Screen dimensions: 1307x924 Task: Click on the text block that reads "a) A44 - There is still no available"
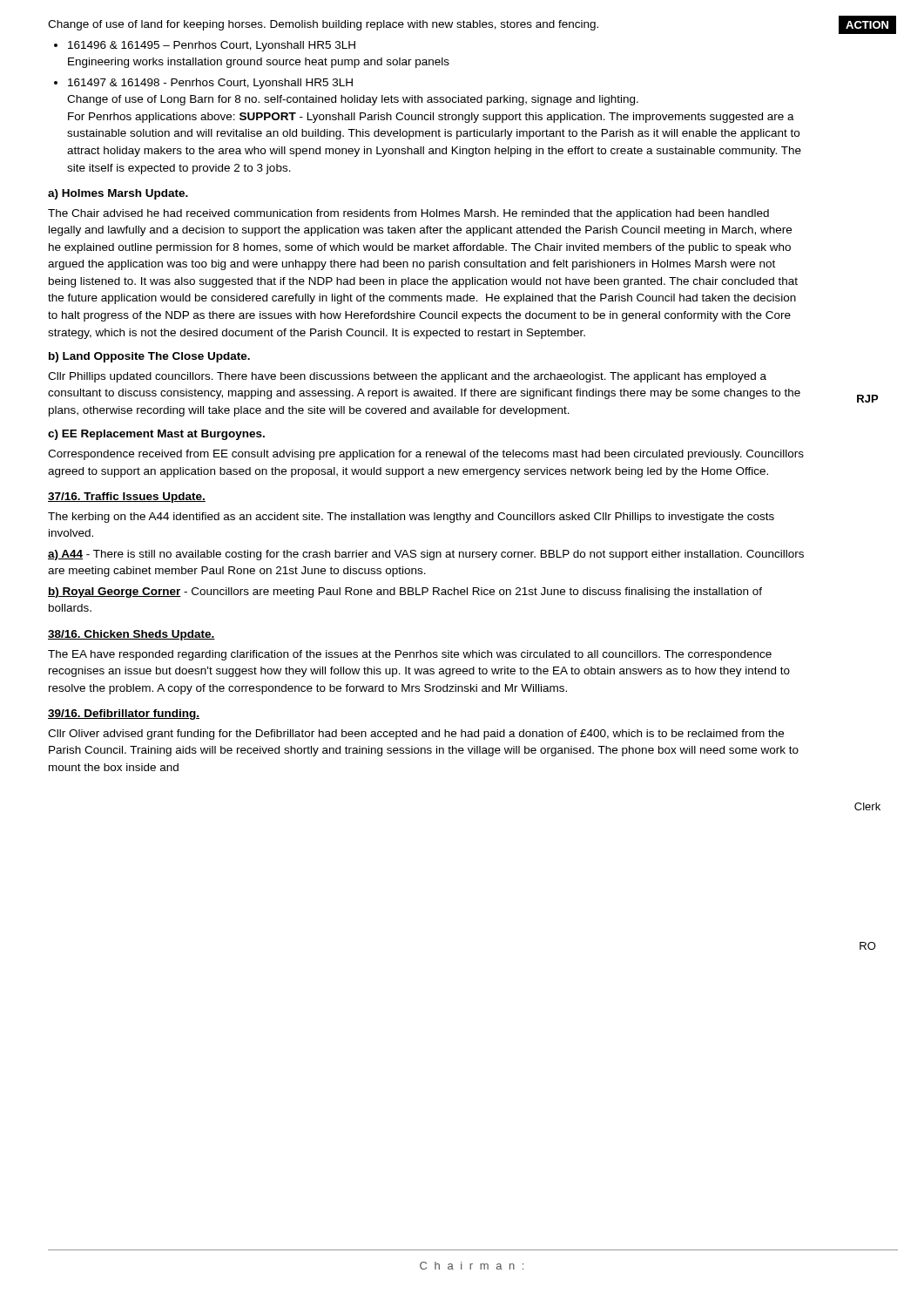[426, 562]
